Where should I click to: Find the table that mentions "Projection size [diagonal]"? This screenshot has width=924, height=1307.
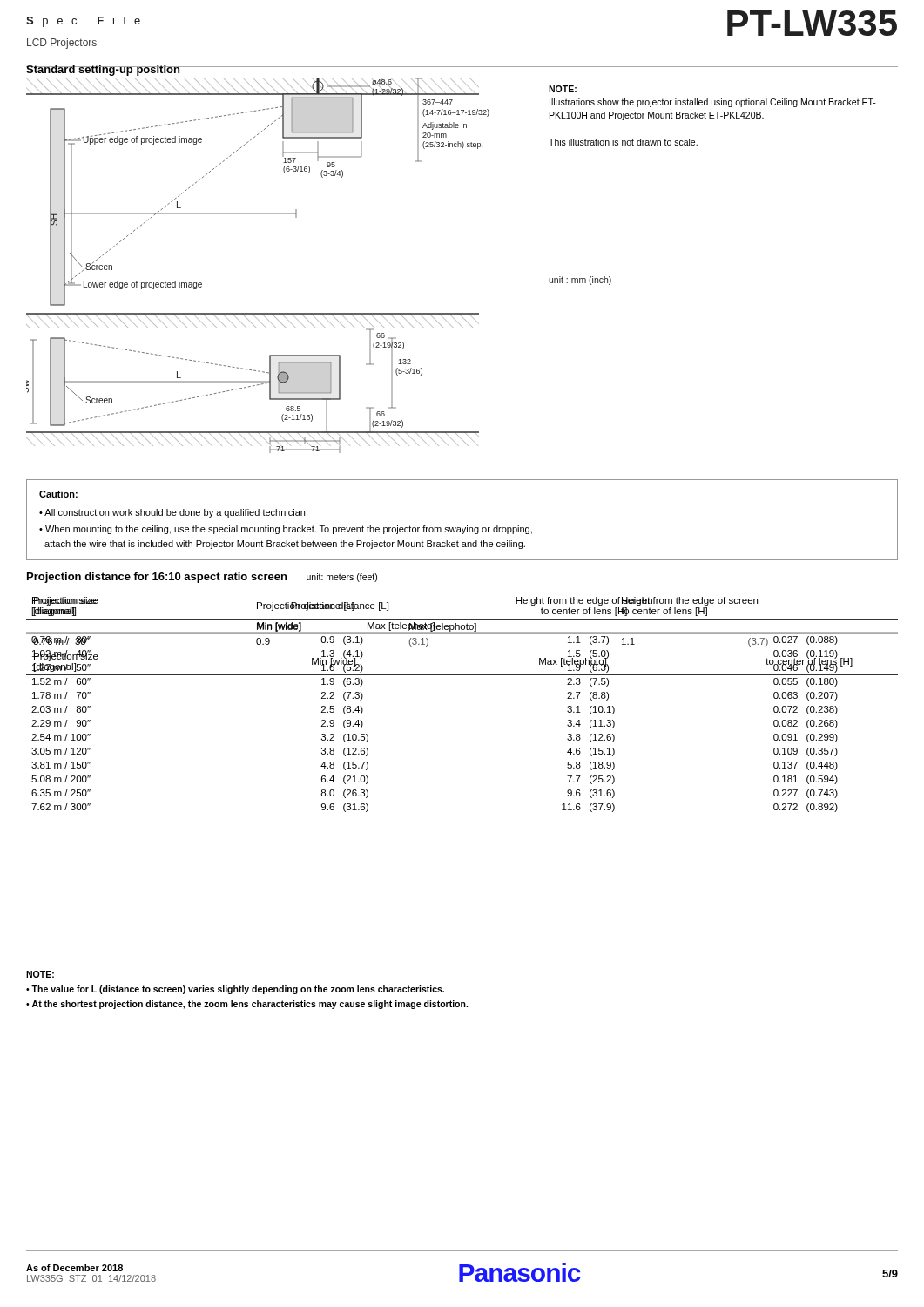(x=462, y=634)
